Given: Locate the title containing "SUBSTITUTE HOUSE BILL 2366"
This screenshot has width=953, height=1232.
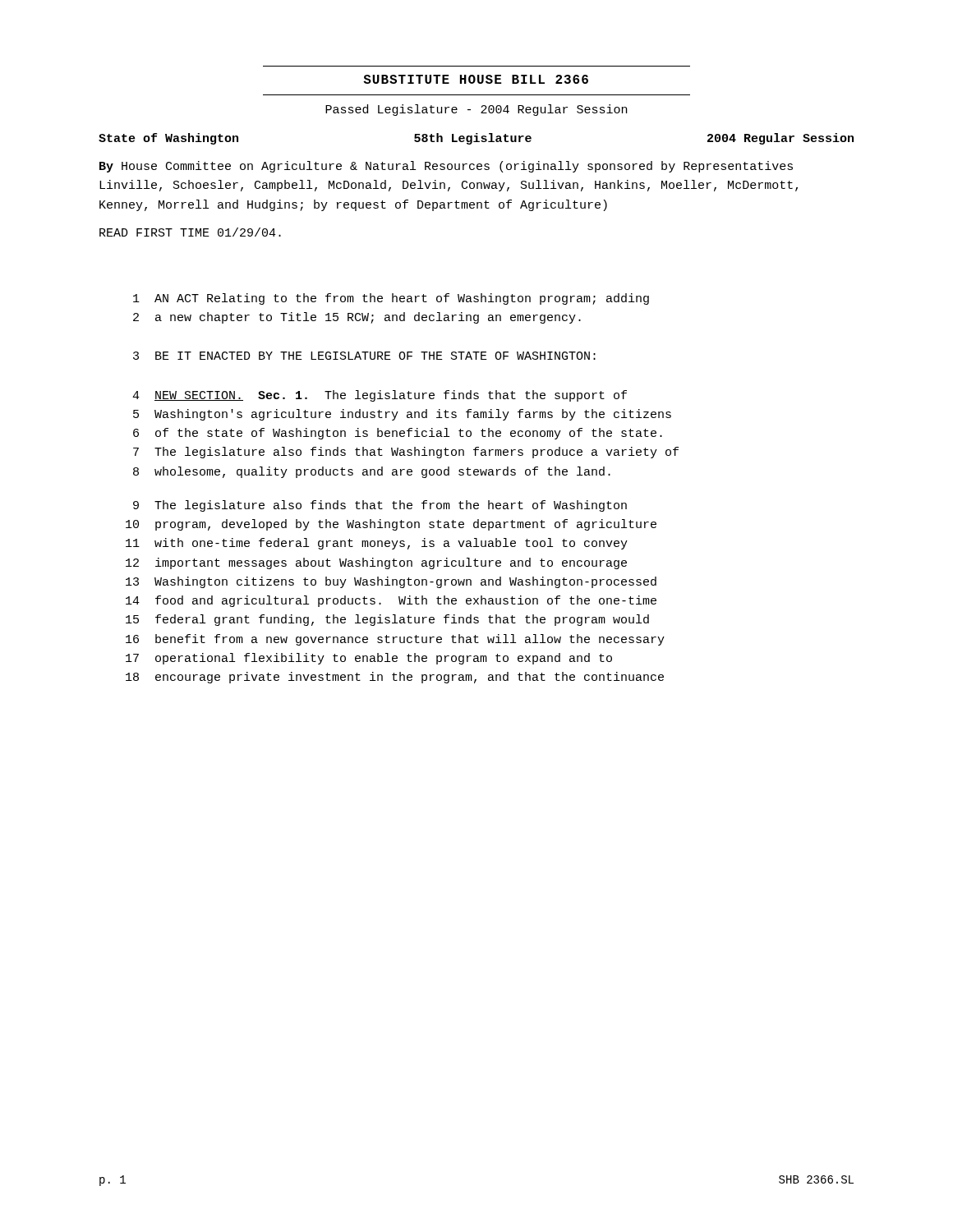Looking at the screenshot, I should [476, 80].
